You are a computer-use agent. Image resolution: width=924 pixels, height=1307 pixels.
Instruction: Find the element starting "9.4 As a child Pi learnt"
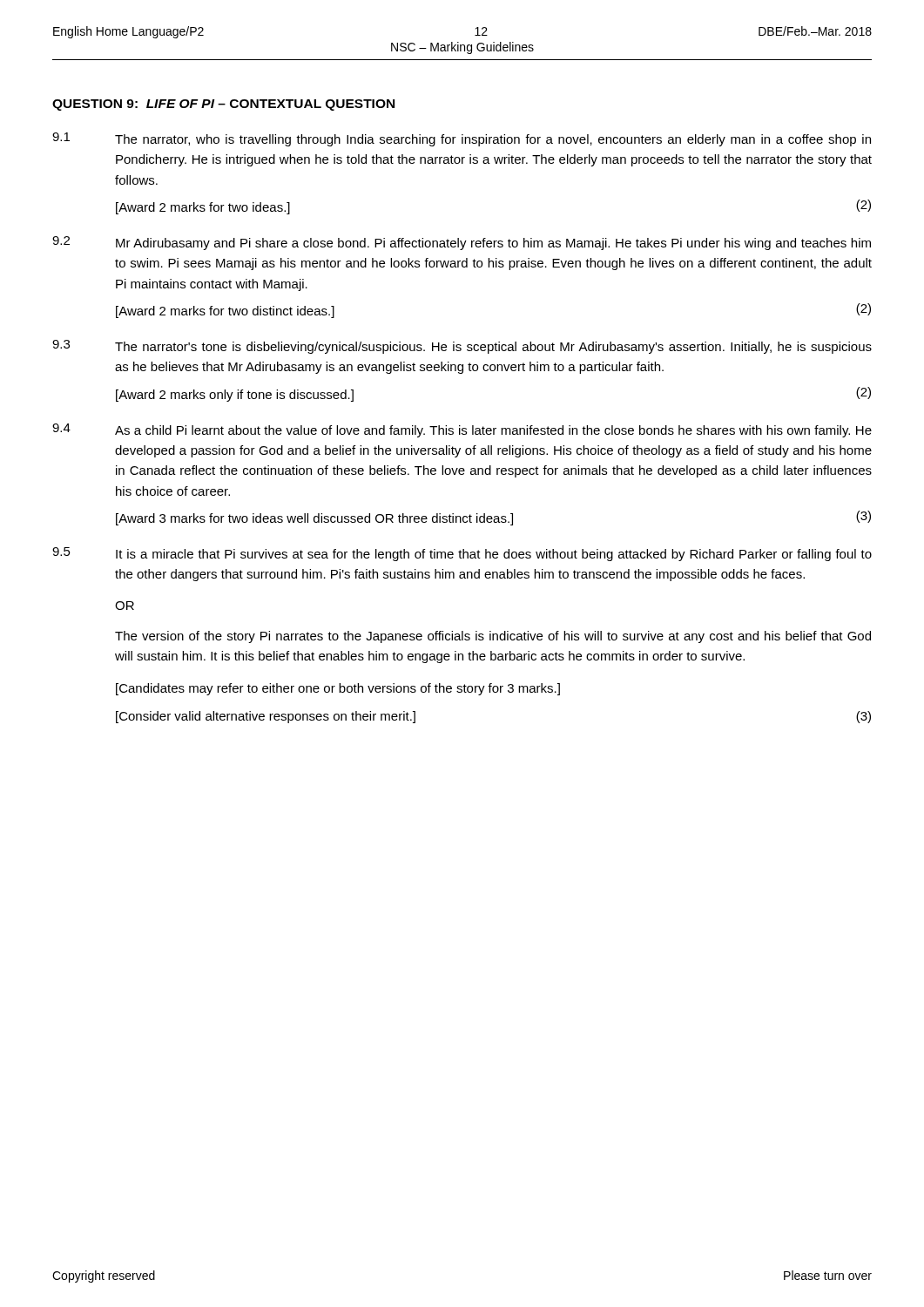[462, 460]
